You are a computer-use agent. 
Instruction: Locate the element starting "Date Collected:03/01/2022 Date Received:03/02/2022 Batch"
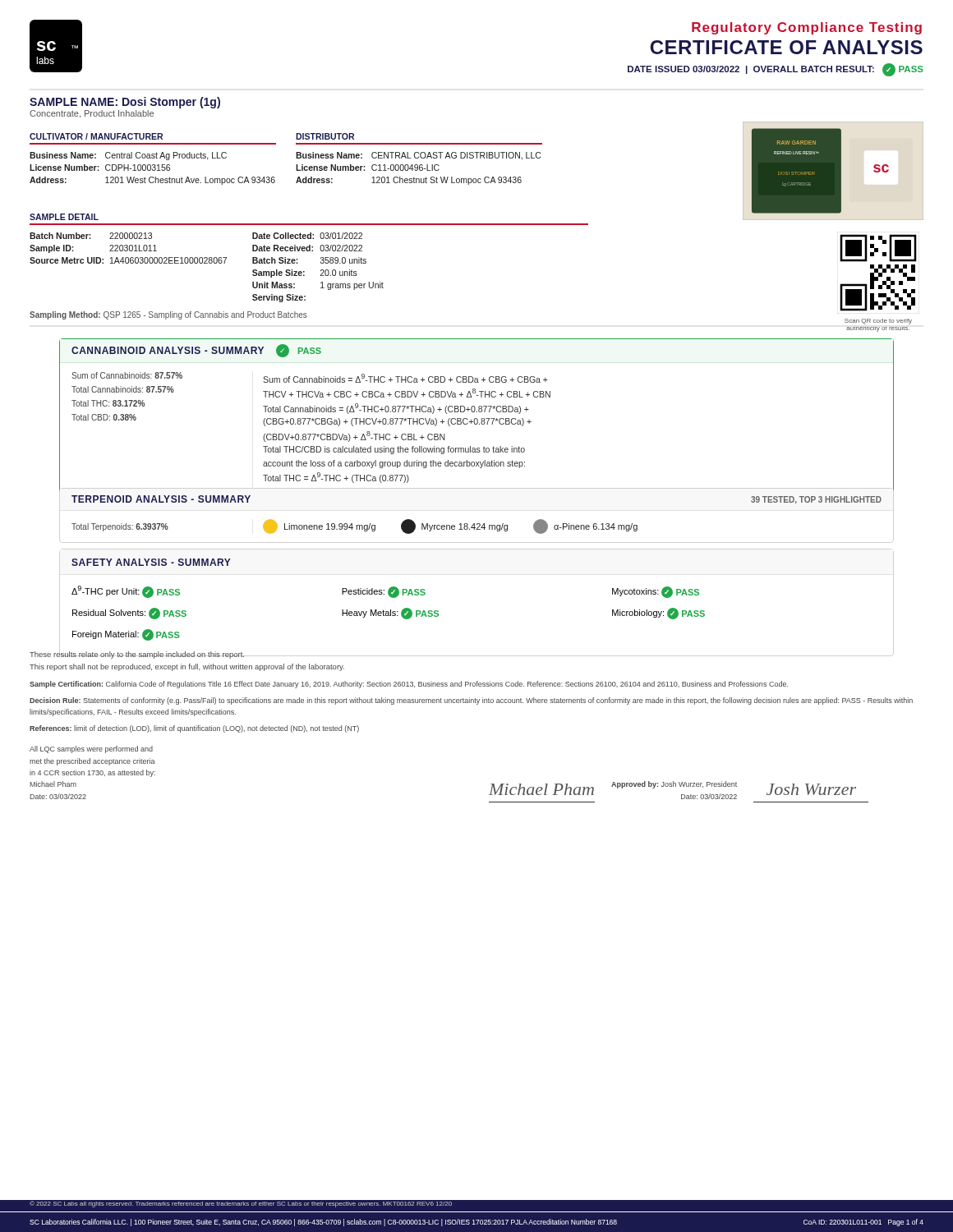click(318, 266)
